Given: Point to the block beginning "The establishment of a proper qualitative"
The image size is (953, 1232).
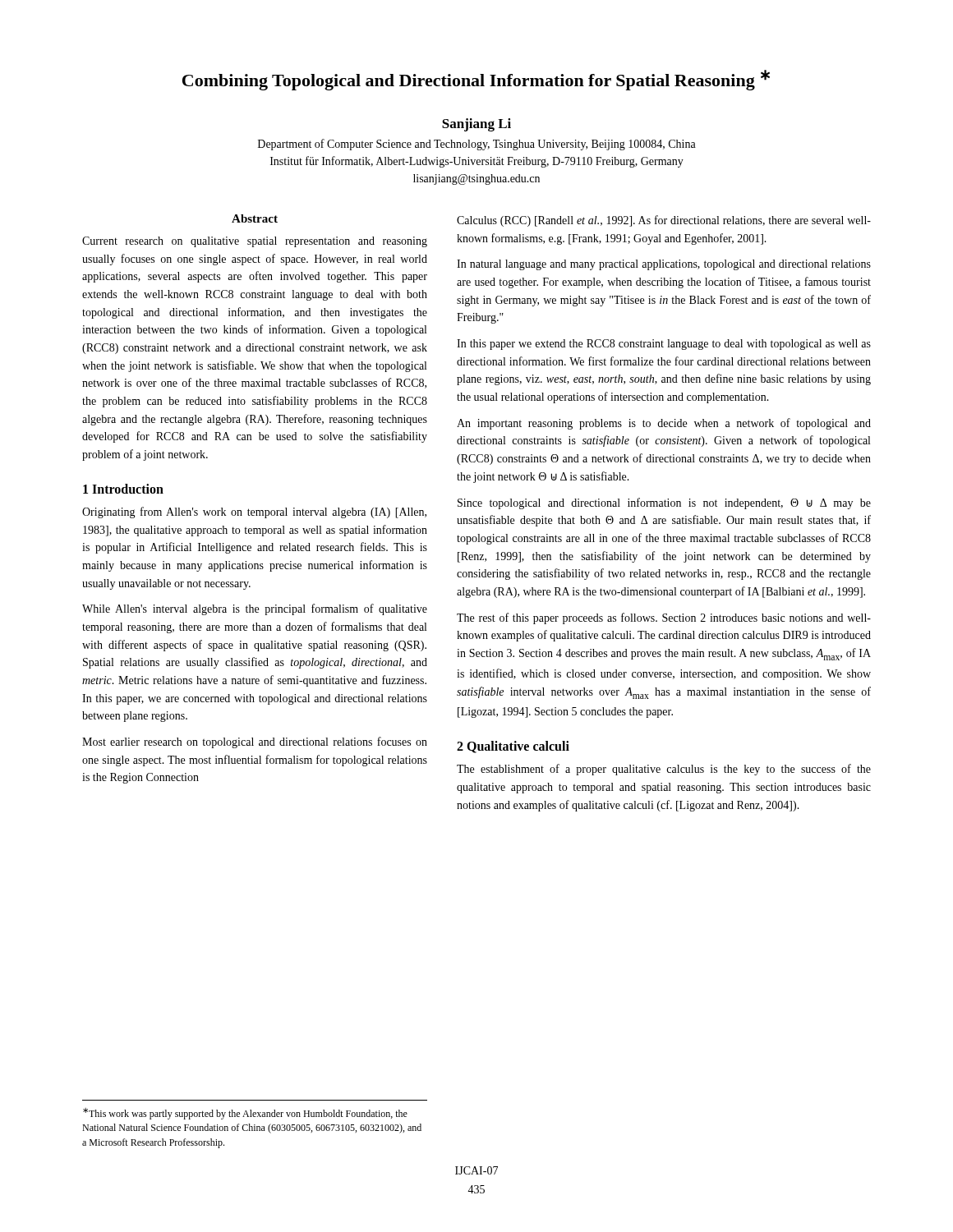Looking at the screenshot, I should pyautogui.click(x=664, y=787).
